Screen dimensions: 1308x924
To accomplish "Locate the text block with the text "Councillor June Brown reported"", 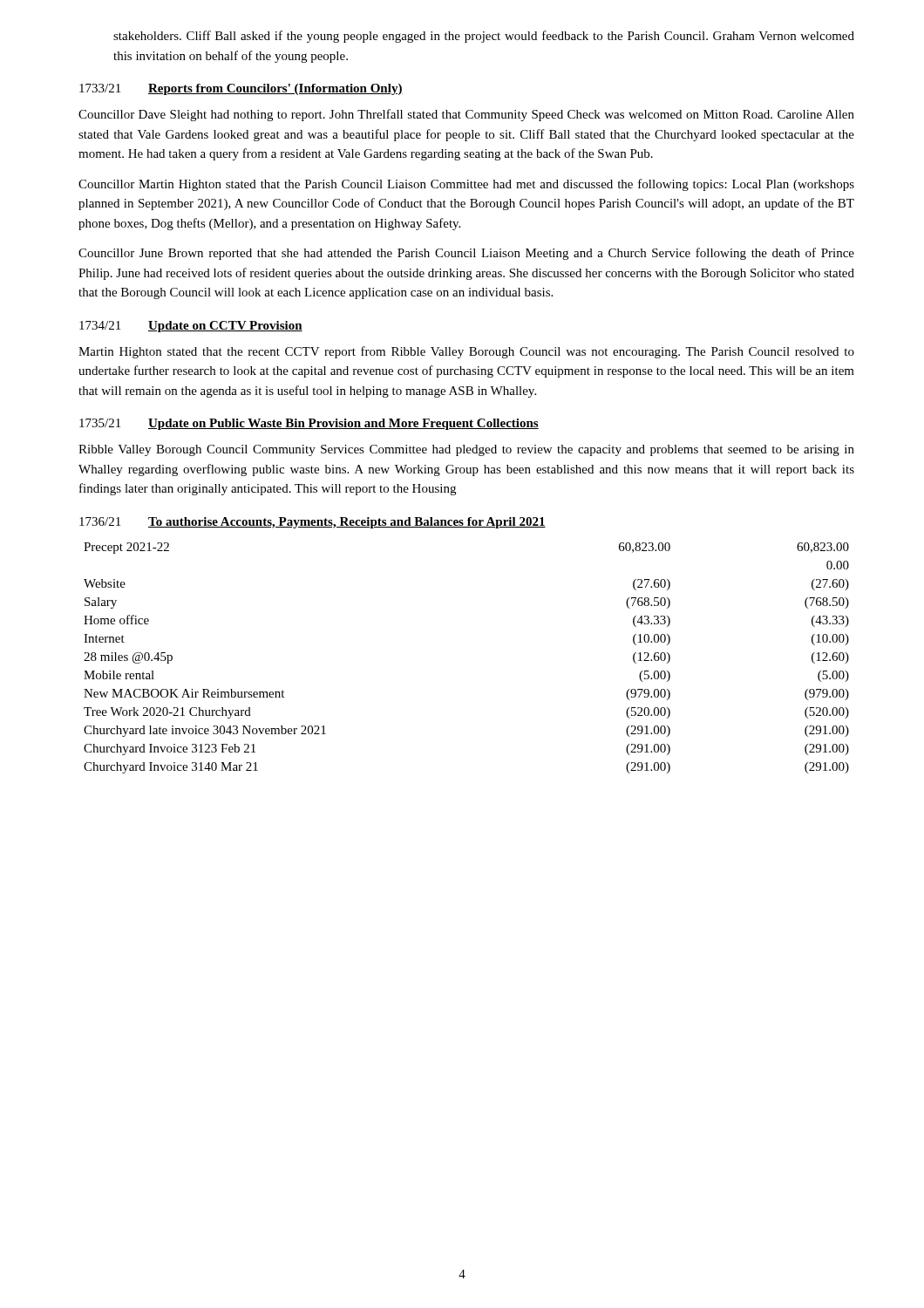I will pyautogui.click(x=466, y=273).
